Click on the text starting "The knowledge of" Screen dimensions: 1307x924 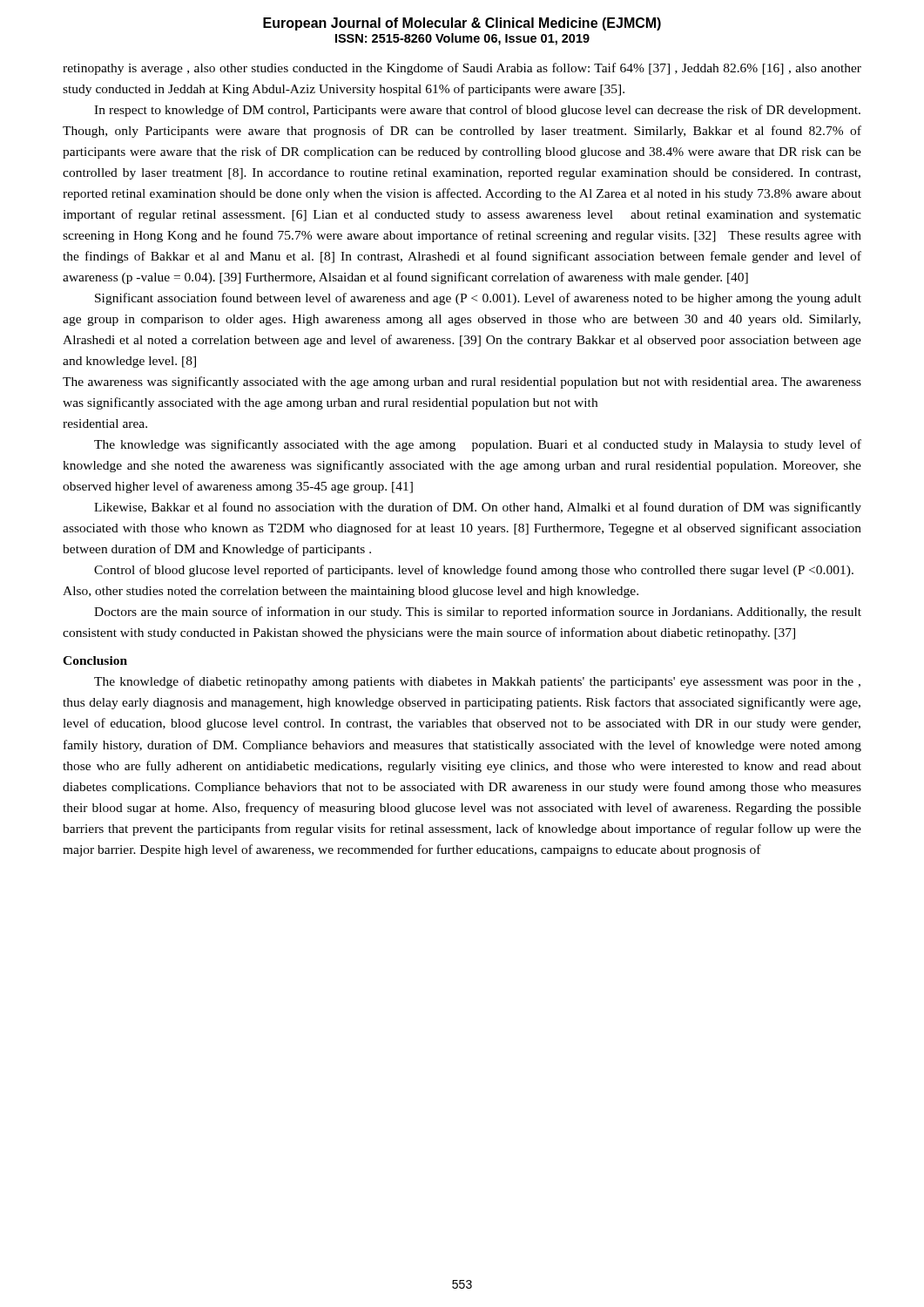(462, 765)
